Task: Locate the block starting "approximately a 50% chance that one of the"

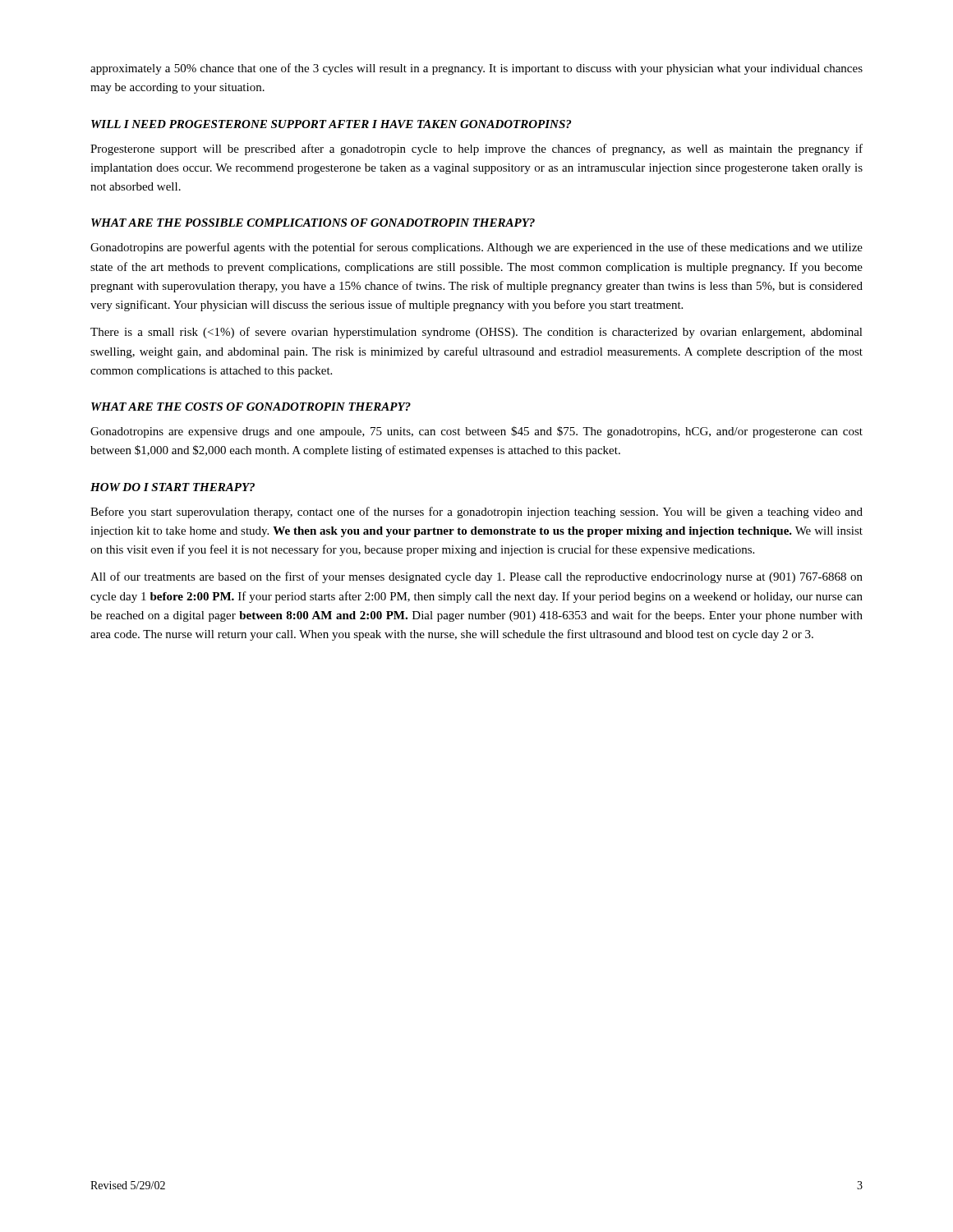Action: tap(476, 78)
